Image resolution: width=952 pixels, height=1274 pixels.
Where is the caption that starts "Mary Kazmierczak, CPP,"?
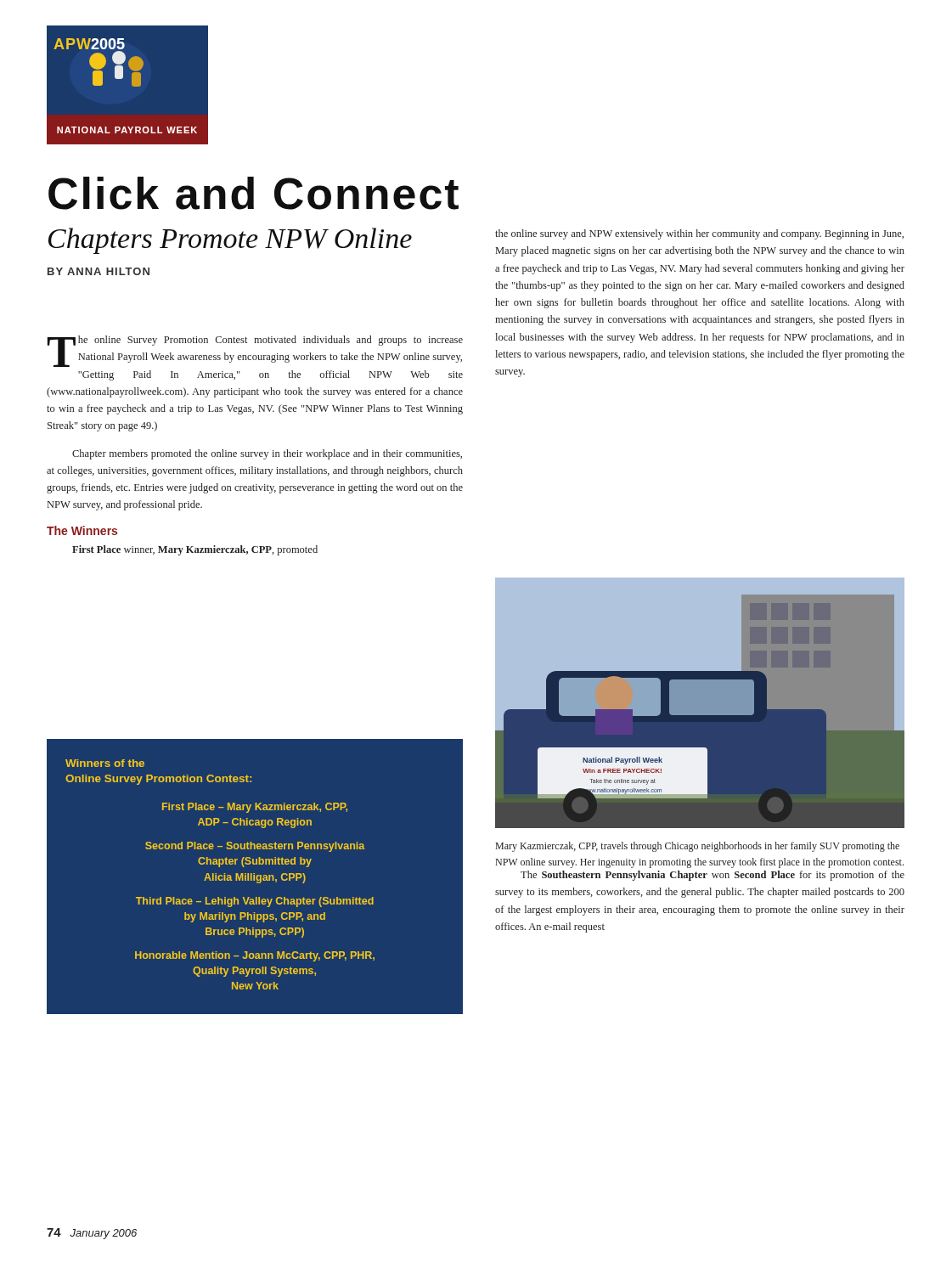(x=700, y=854)
